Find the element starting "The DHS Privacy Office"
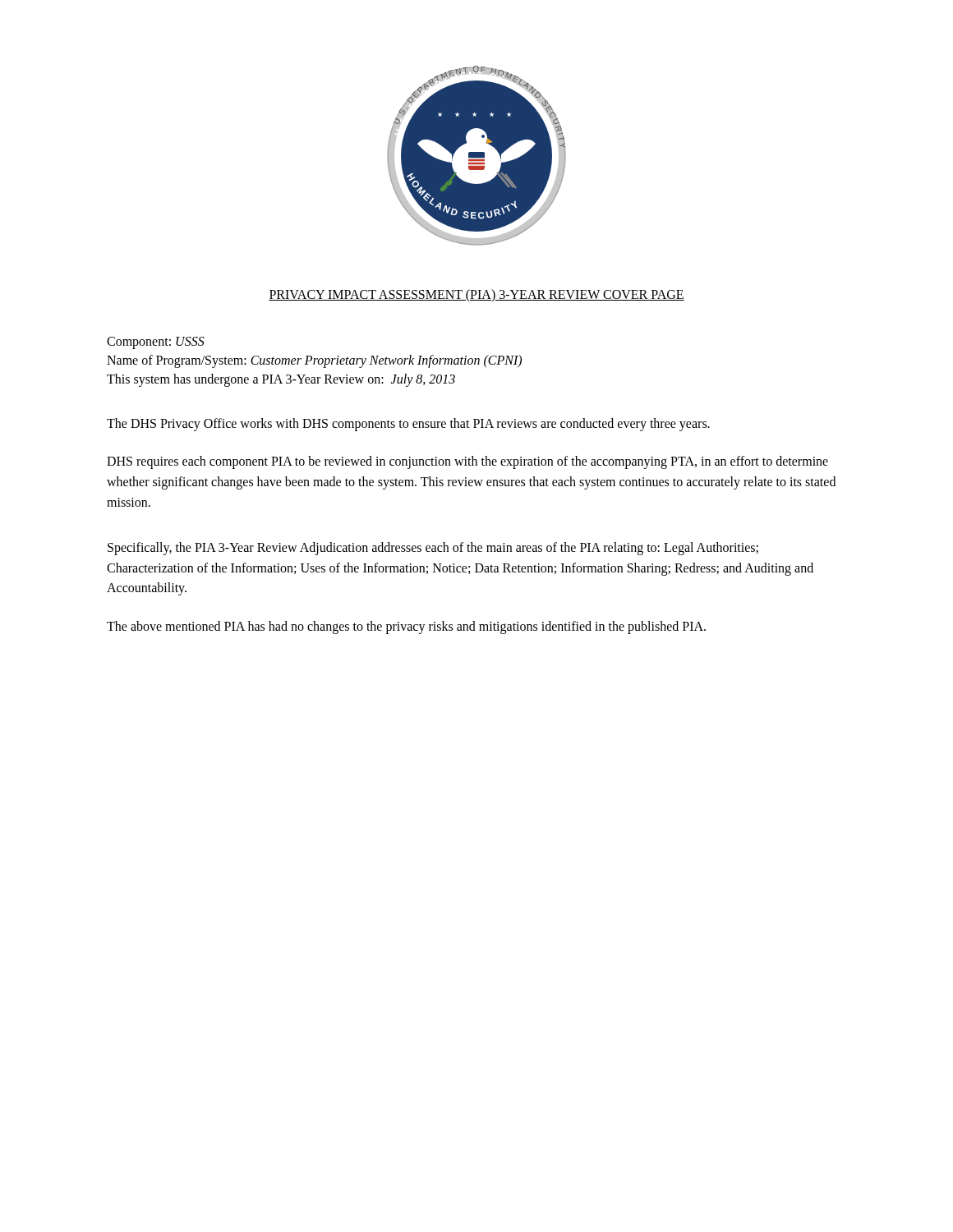Viewport: 953px width, 1232px height. tap(476, 424)
